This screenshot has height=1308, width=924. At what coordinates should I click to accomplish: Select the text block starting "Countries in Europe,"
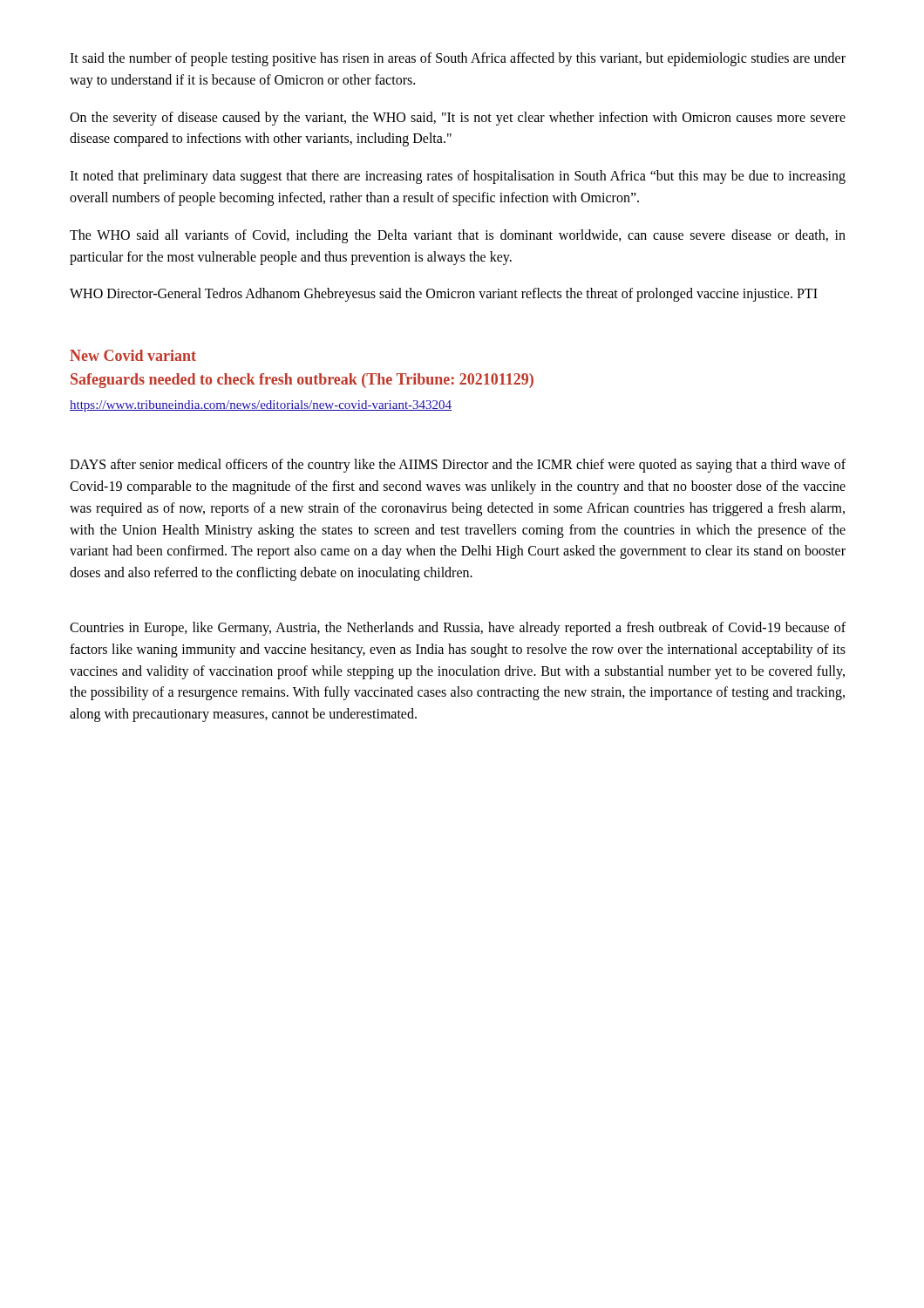(458, 671)
